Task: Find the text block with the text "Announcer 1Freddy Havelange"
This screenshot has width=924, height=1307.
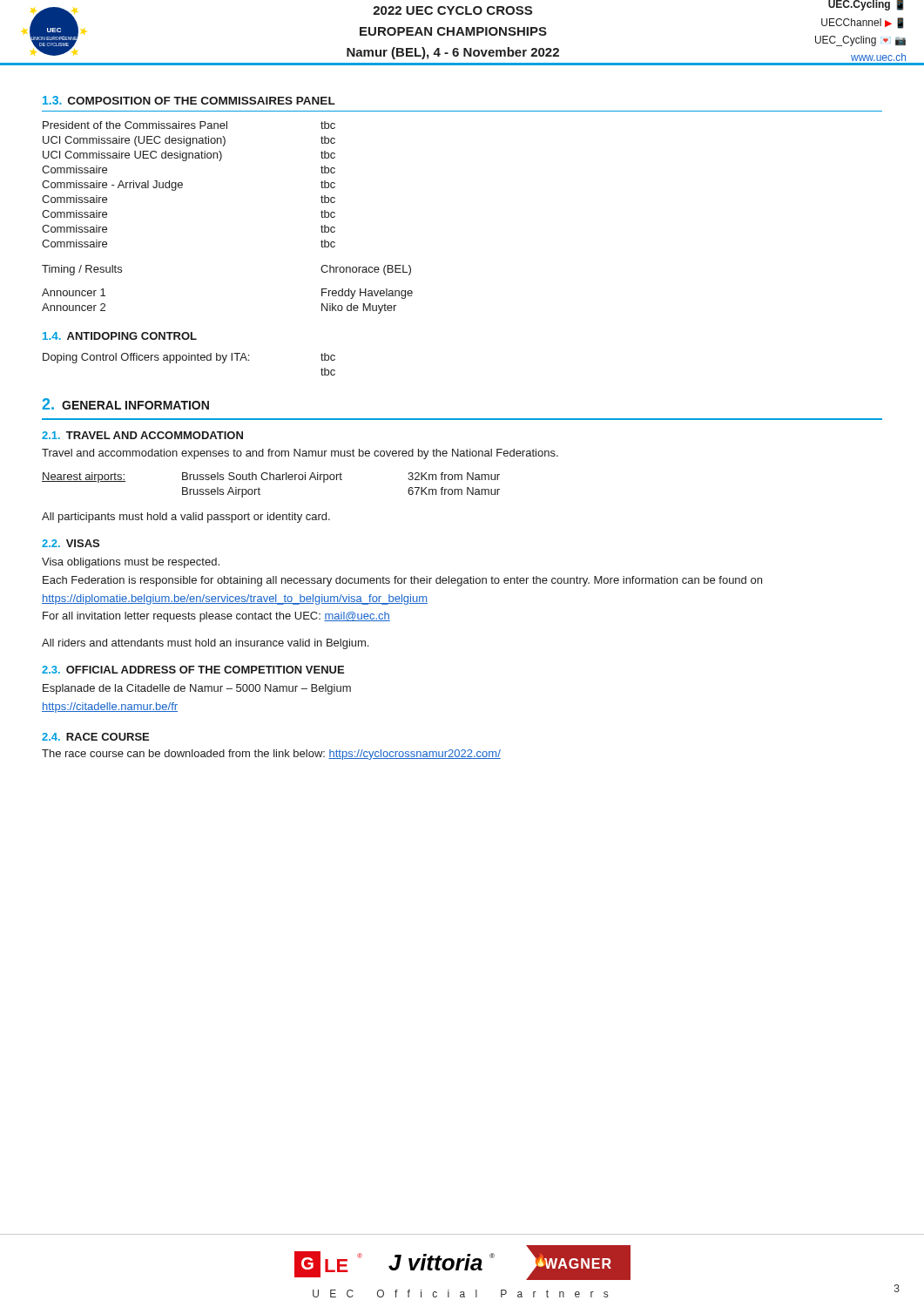Action: point(70,293)
